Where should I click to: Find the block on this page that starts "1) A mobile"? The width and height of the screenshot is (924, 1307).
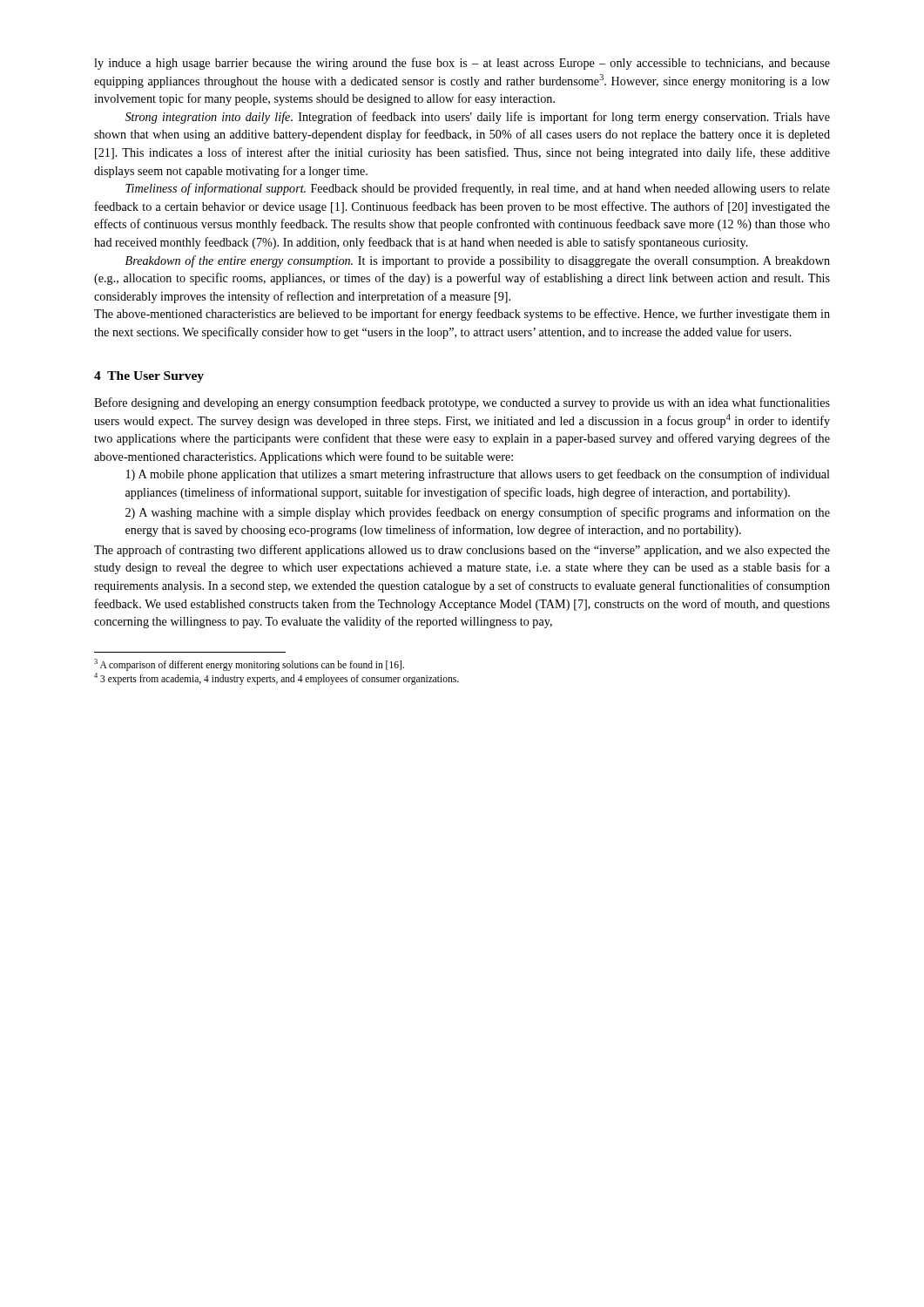point(477,484)
